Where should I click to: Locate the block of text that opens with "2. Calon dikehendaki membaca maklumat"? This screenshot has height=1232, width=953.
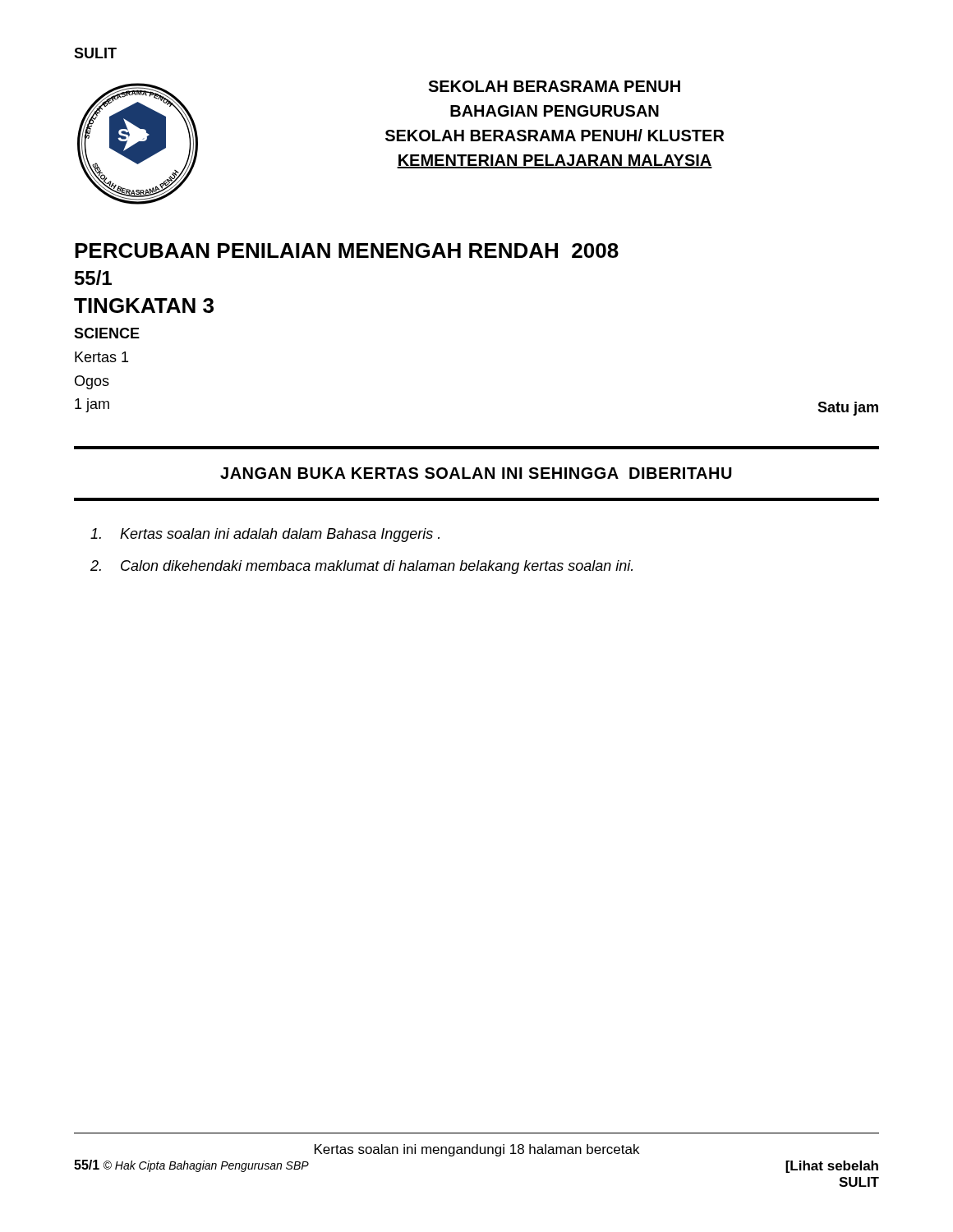(362, 566)
